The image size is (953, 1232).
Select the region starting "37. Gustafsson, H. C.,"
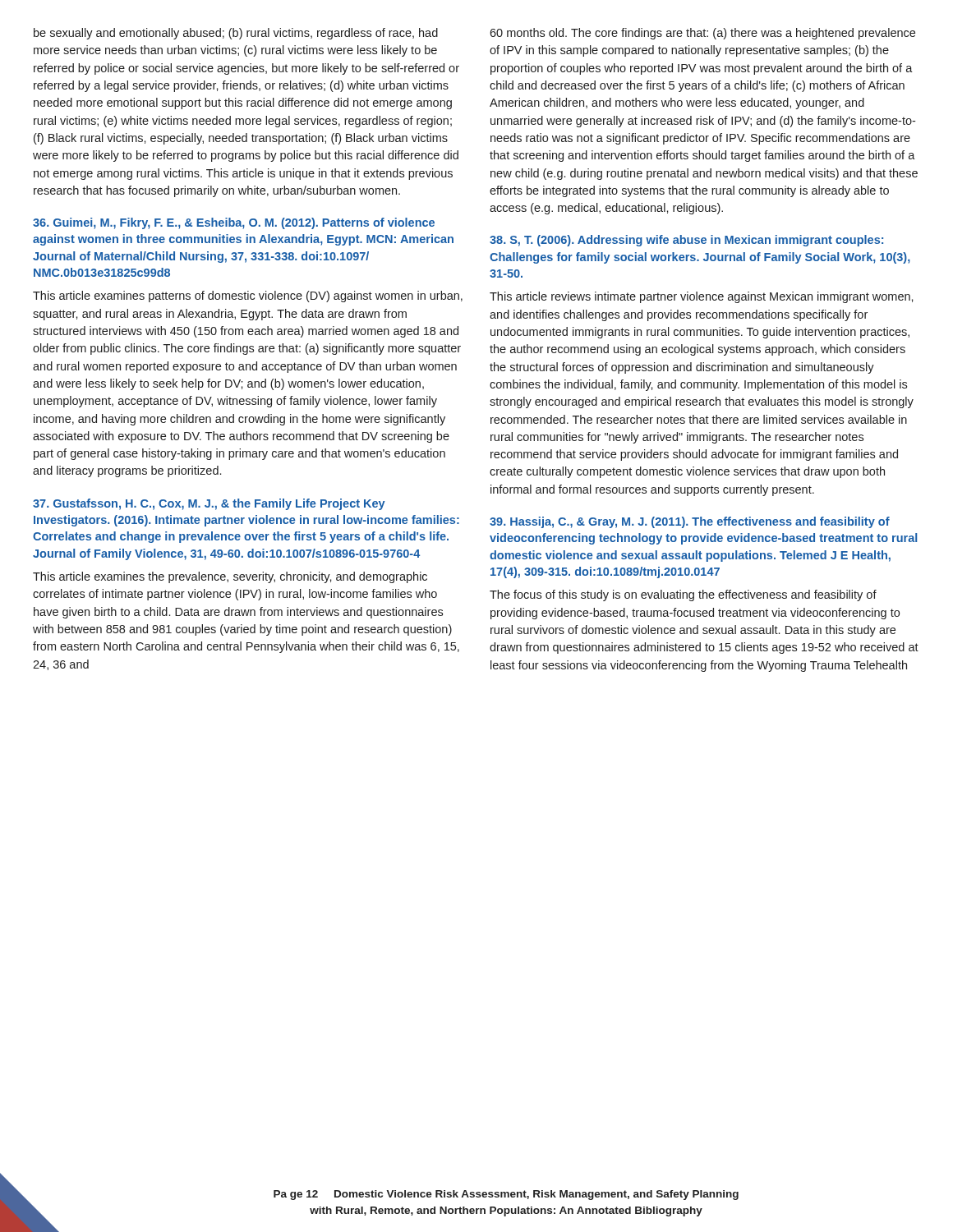[x=246, y=528]
